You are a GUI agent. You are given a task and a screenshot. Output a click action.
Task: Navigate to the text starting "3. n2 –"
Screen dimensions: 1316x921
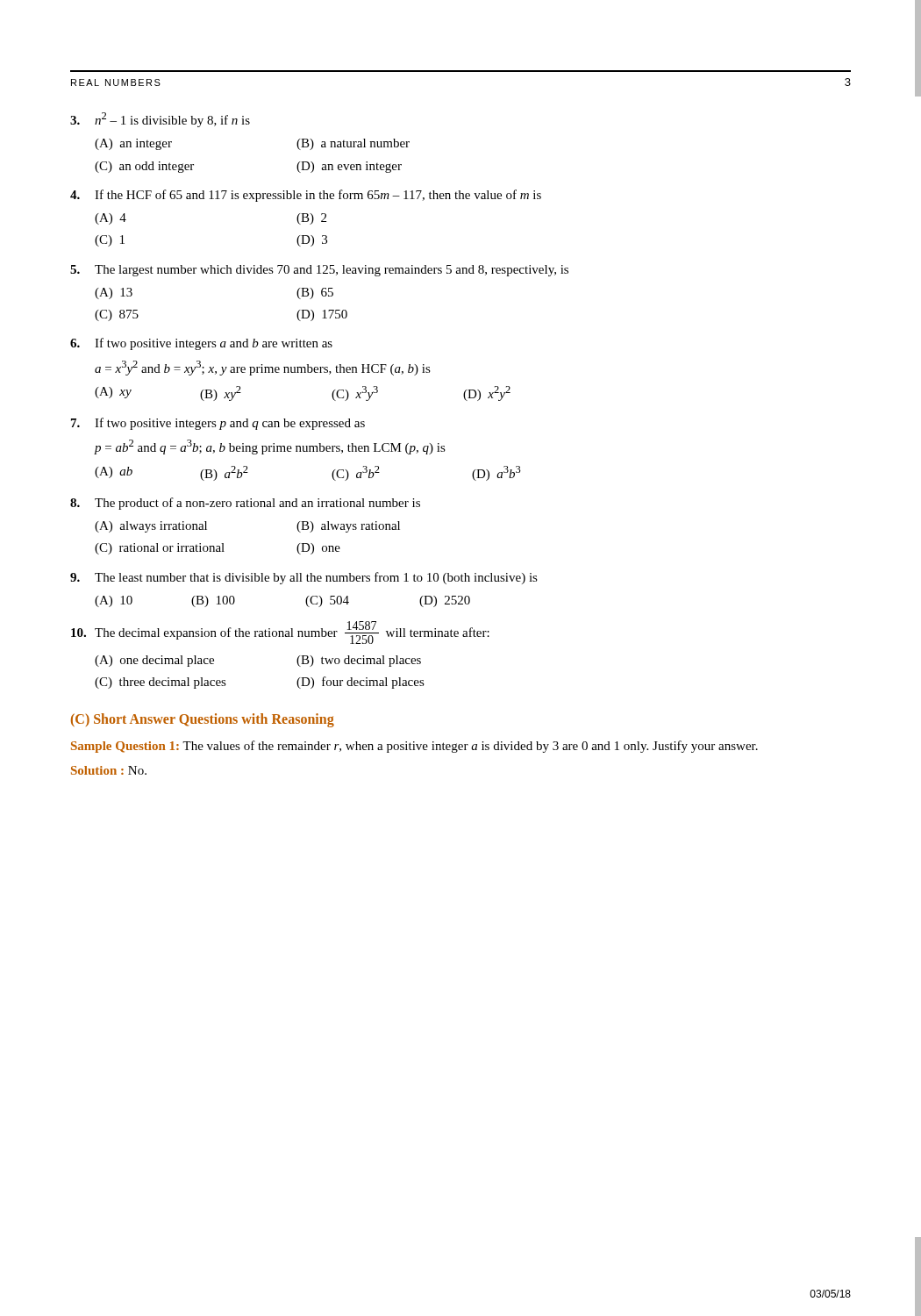(x=160, y=120)
